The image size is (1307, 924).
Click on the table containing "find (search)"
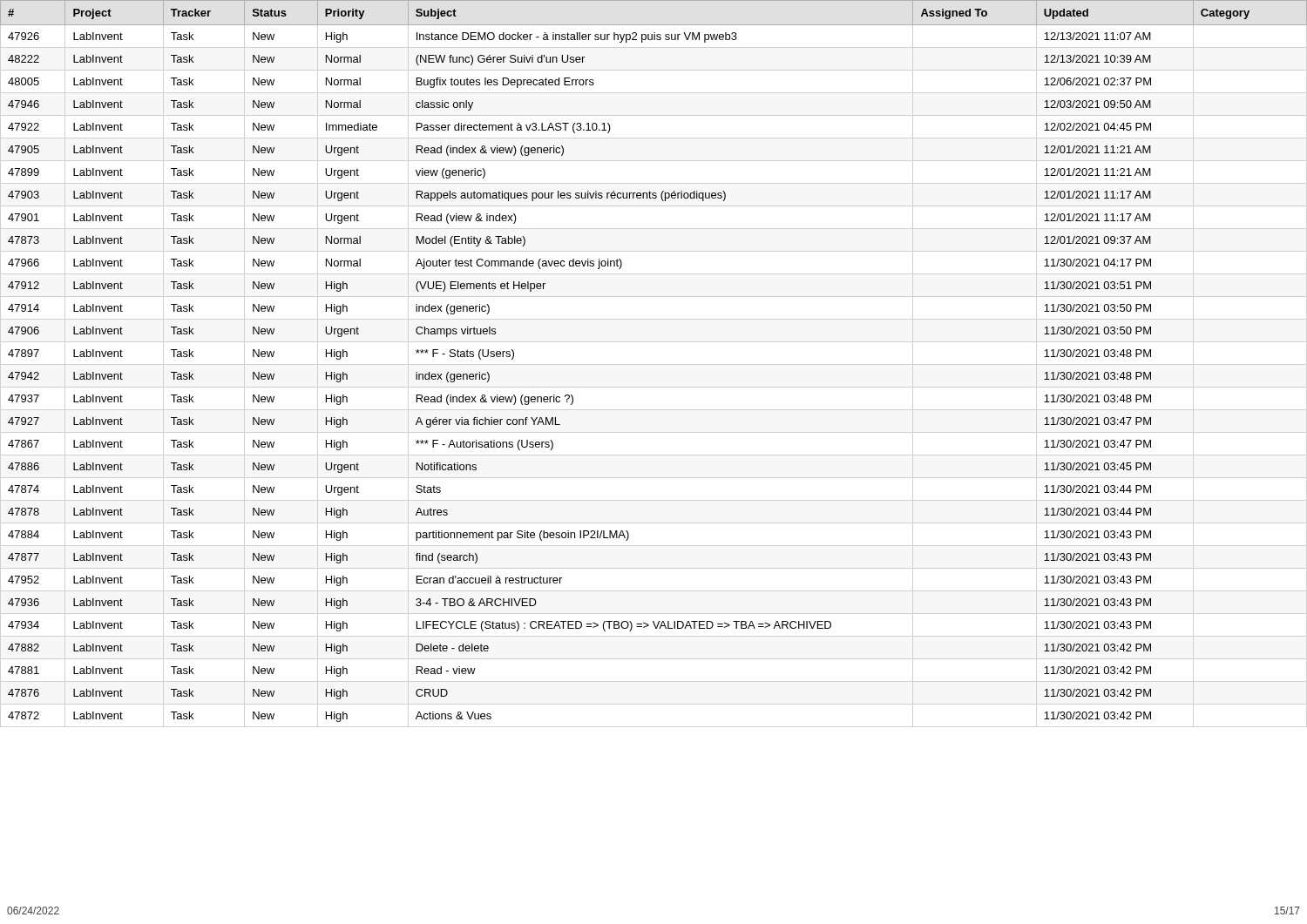tap(654, 364)
